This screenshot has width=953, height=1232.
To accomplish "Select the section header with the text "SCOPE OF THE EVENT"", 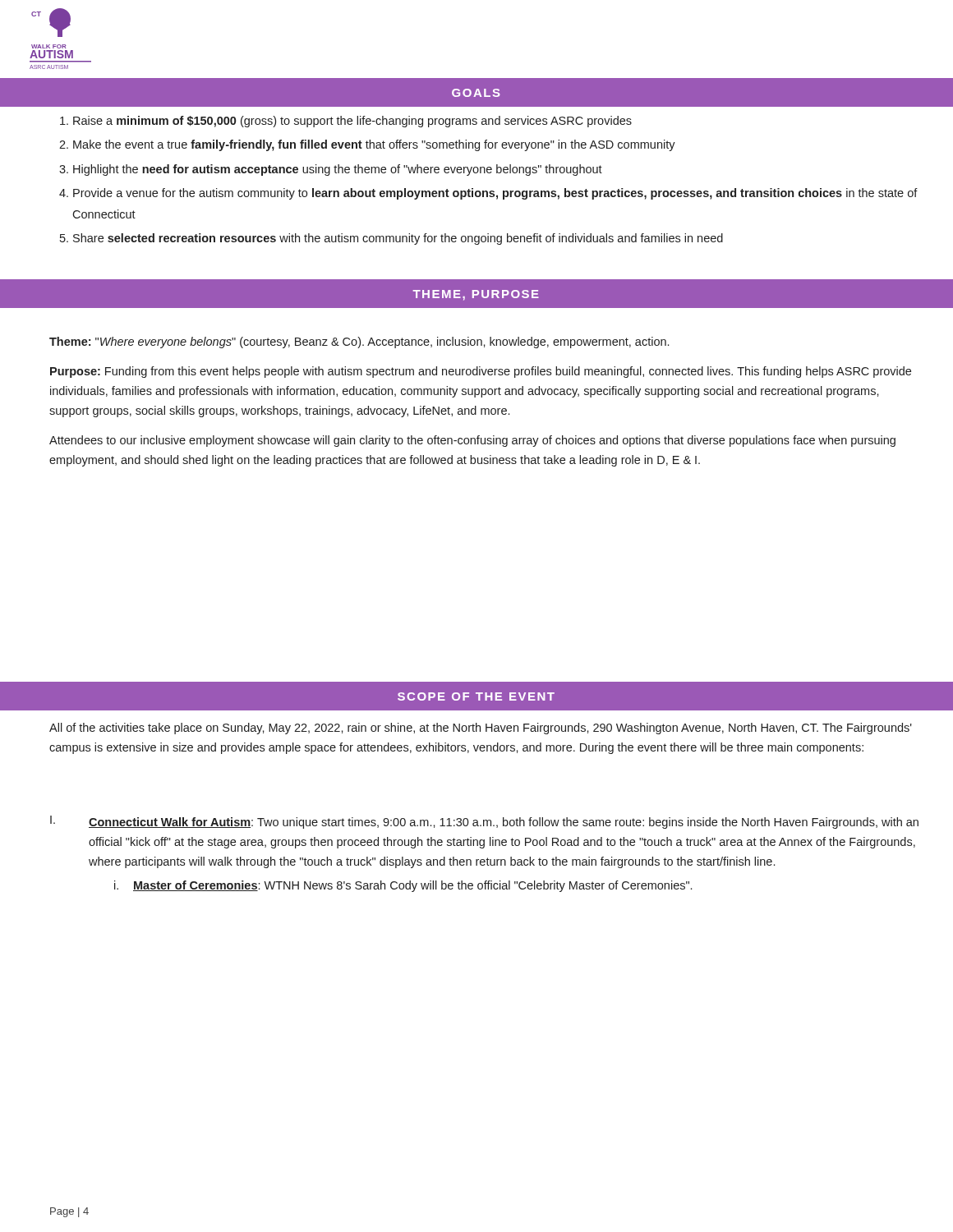I will (476, 696).
